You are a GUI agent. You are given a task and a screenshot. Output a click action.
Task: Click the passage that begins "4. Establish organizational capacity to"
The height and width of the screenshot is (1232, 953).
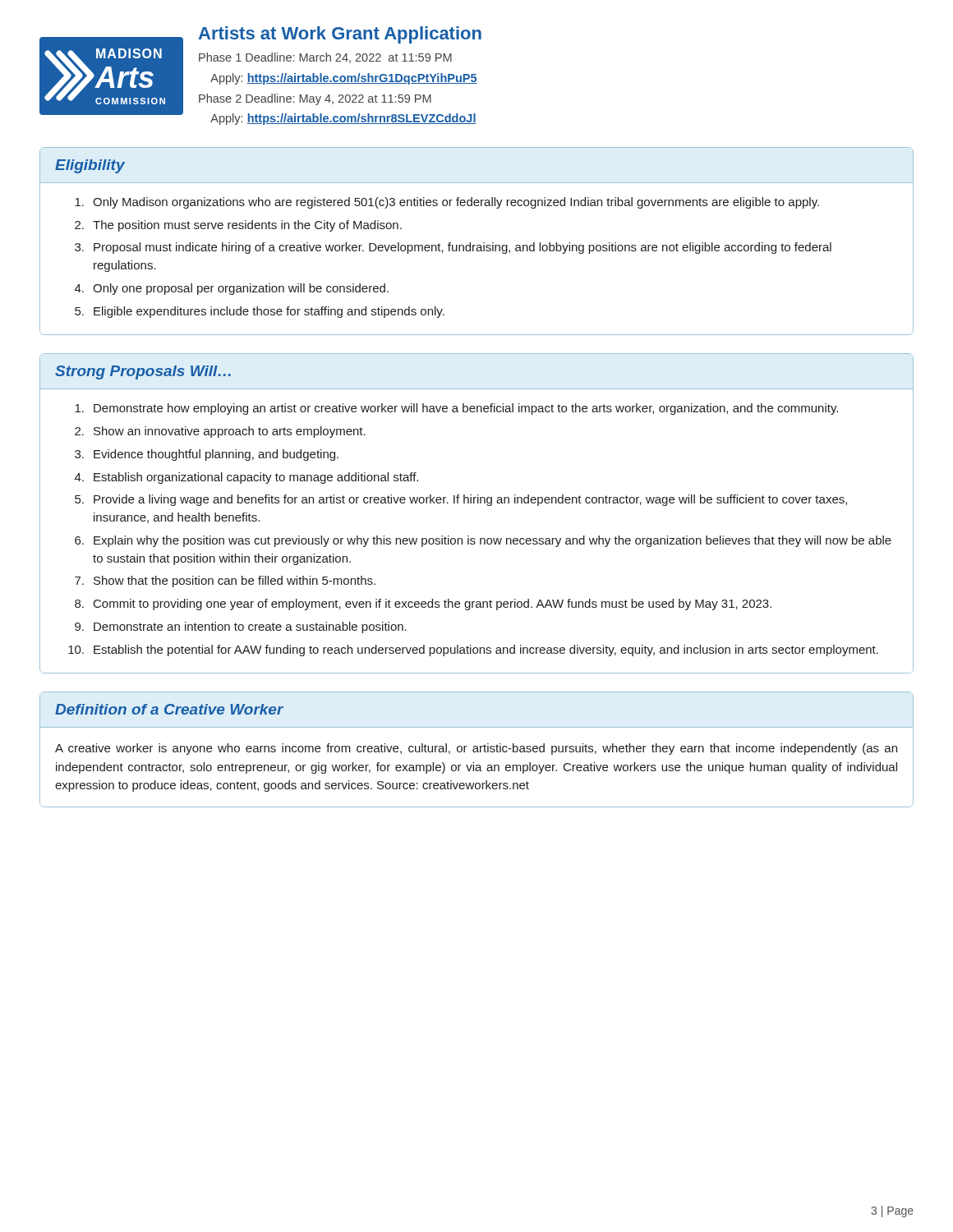(246, 478)
